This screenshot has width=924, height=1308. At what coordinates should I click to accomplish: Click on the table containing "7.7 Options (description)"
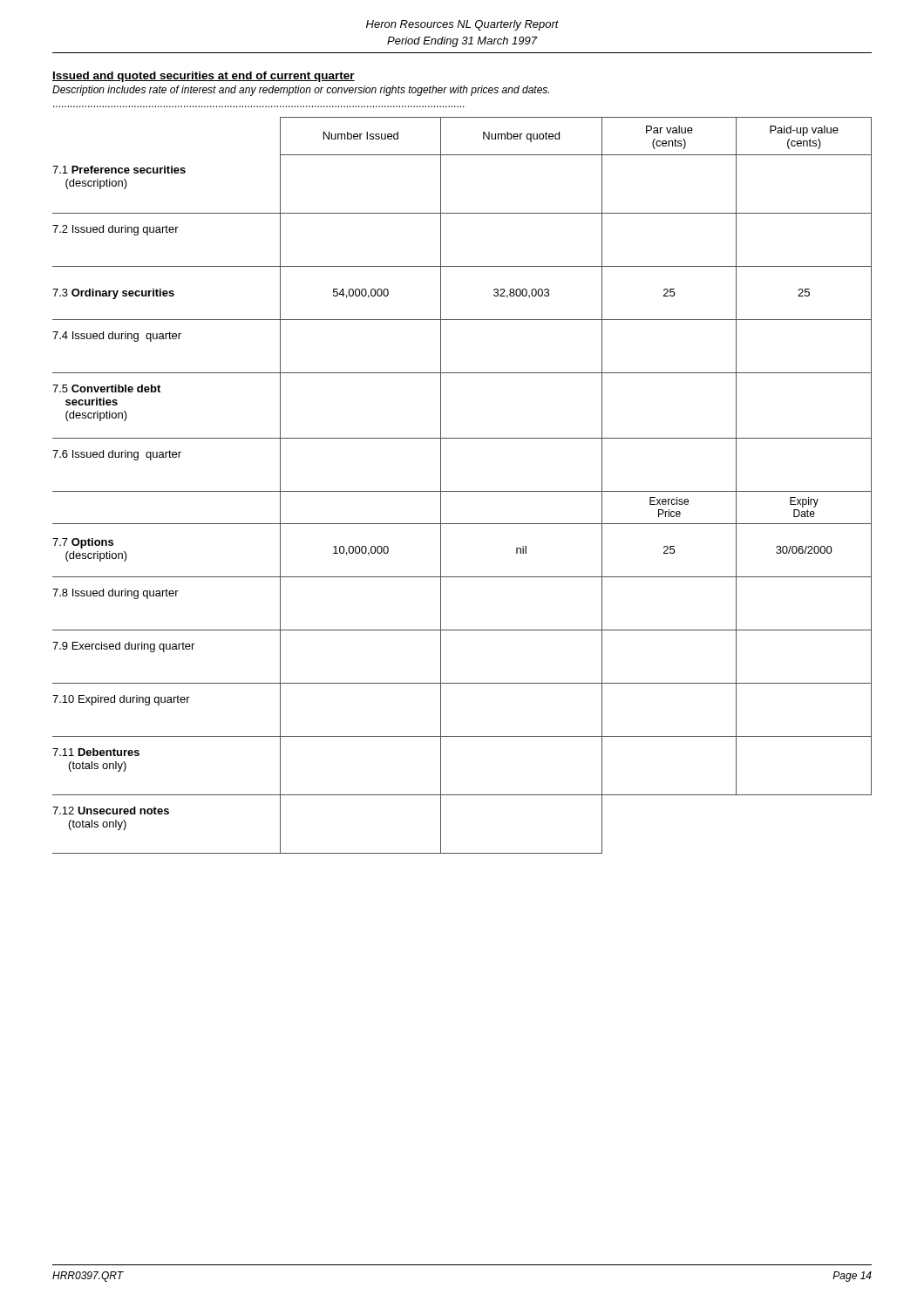[462, 485]
